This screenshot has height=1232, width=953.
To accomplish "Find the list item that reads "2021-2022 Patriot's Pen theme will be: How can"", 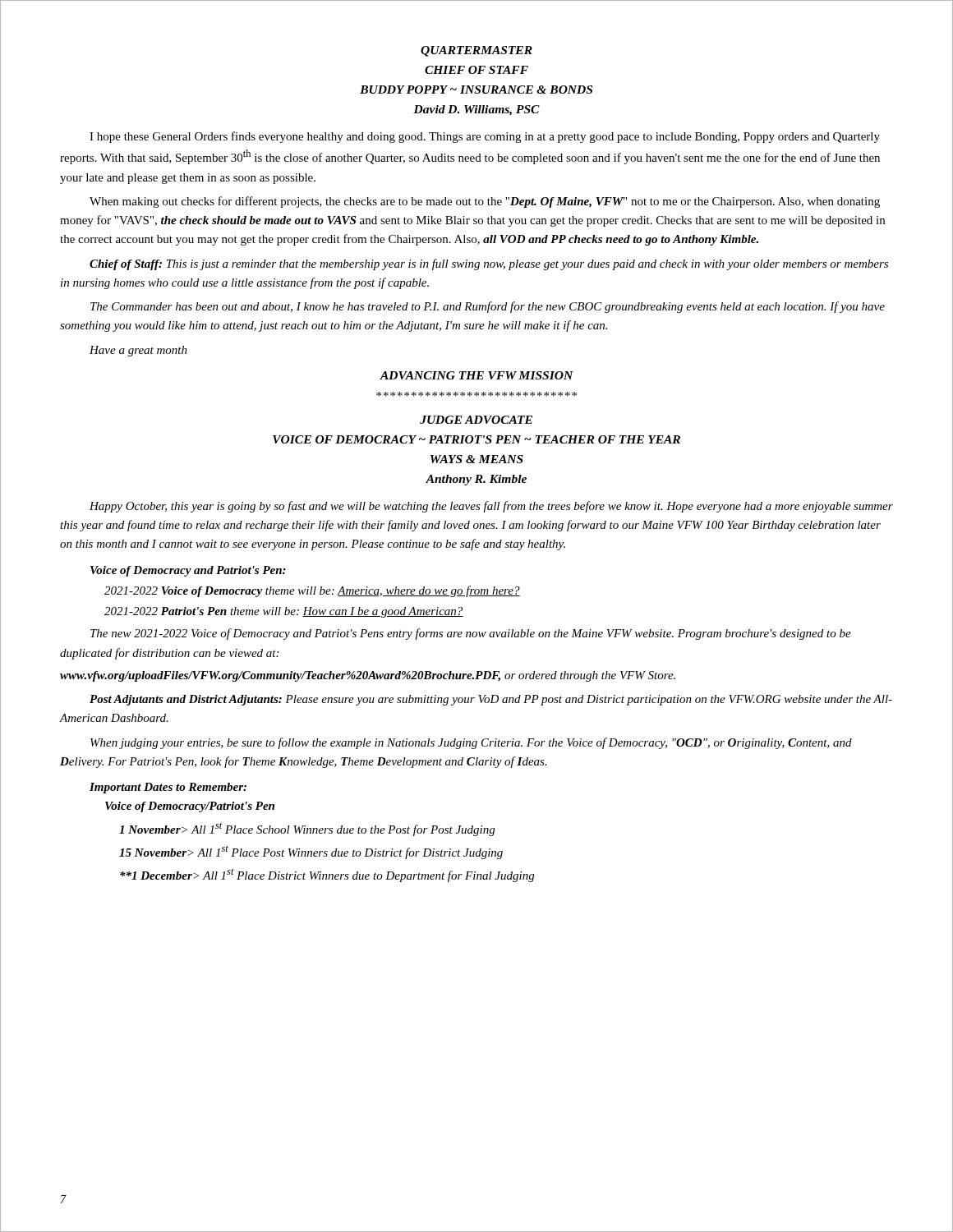I will coord(284,611).
